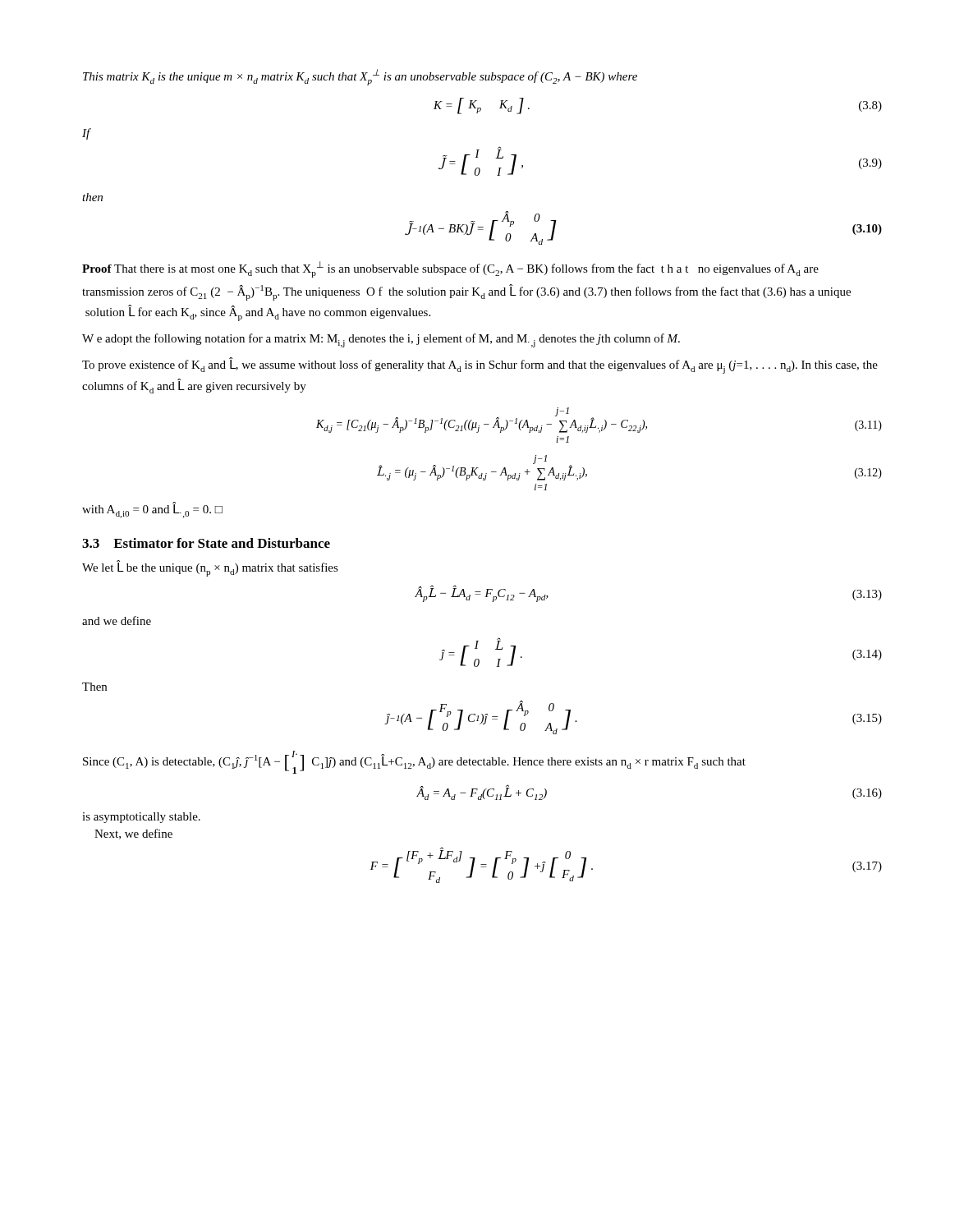
Task: Click on the text block that says "We let L̂ be the unique (np"
Action: click(x=210, y=569)
